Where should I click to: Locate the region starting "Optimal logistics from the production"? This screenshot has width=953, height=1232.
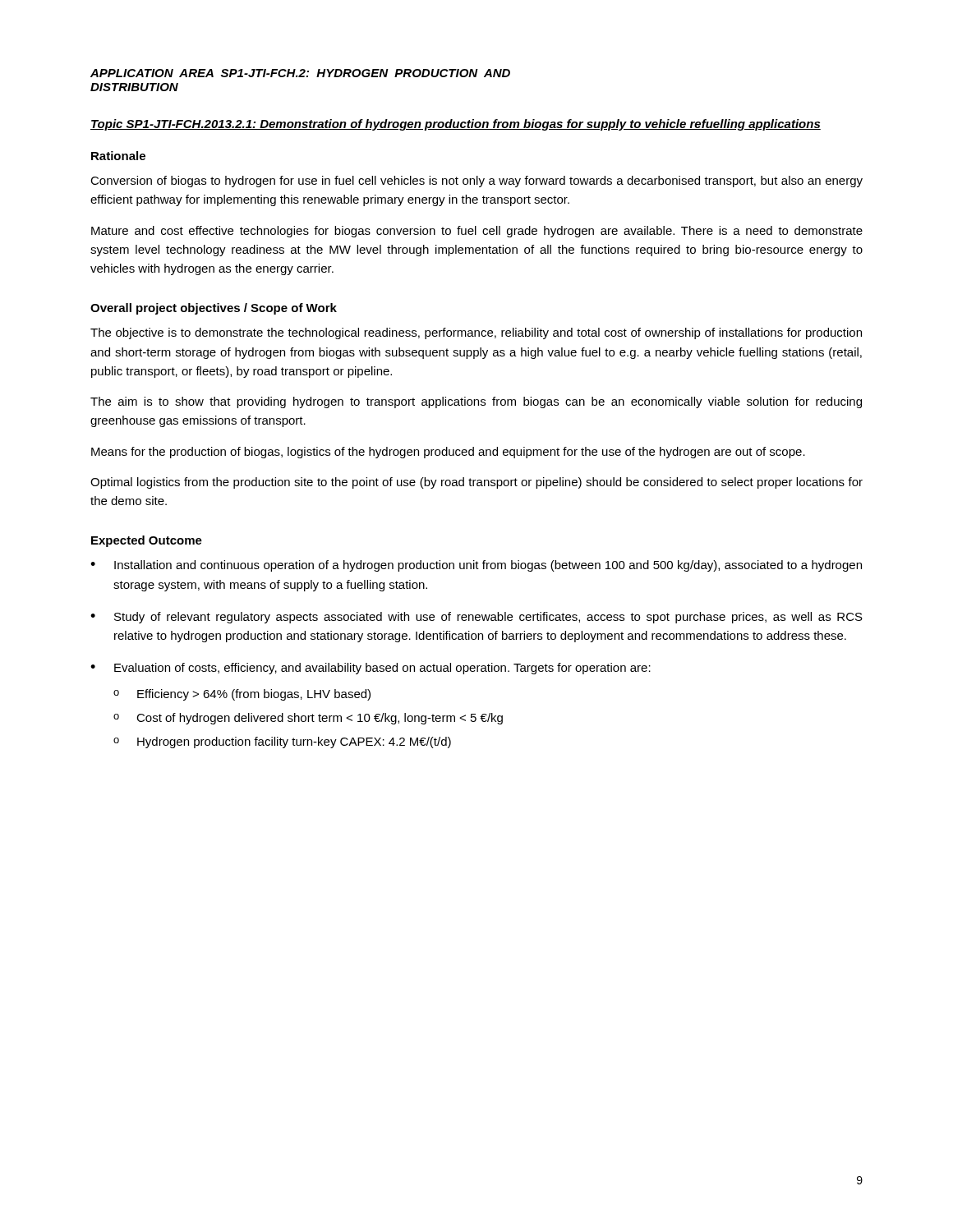476,491
